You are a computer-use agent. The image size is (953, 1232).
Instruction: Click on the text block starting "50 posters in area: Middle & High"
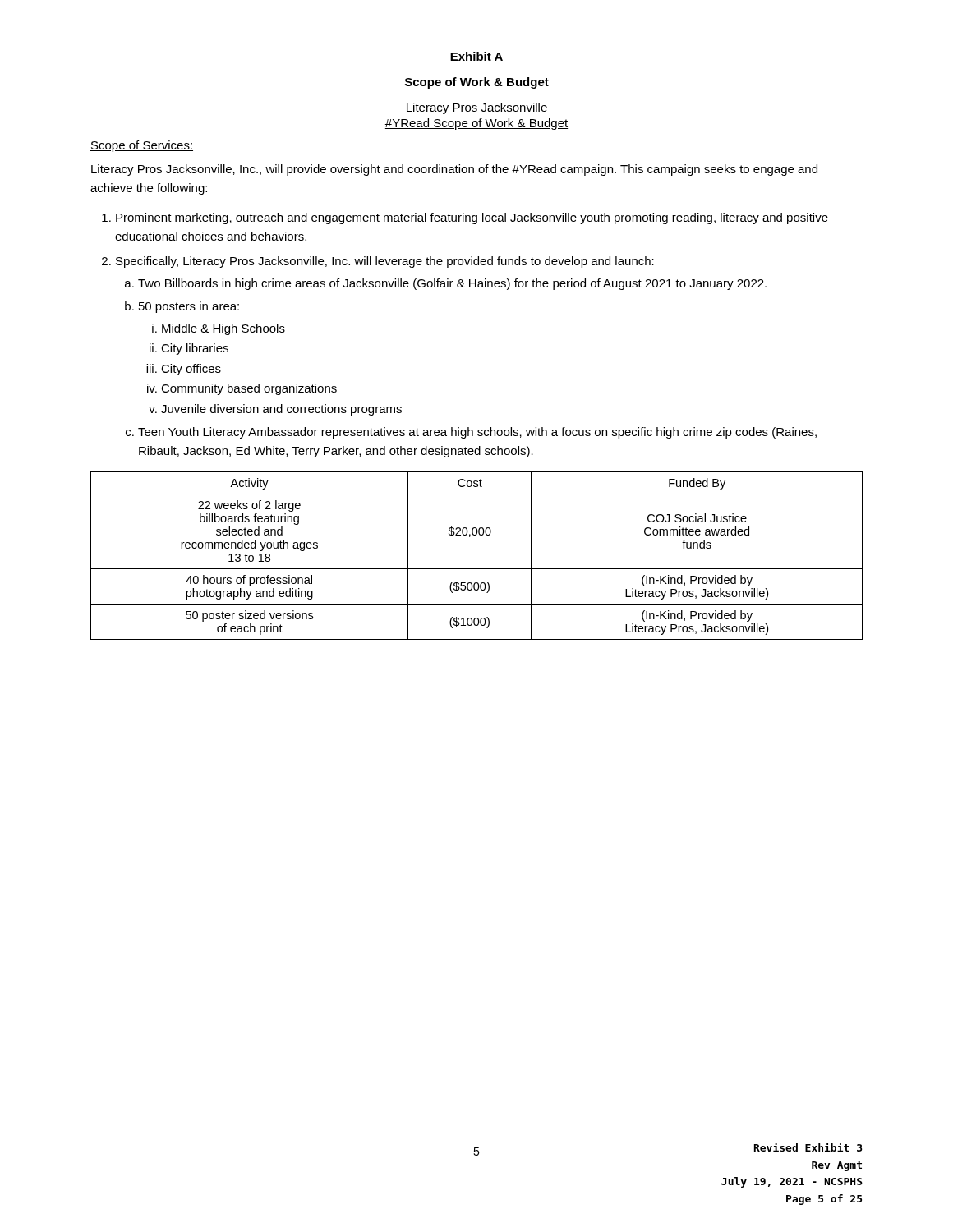point(189,307)
